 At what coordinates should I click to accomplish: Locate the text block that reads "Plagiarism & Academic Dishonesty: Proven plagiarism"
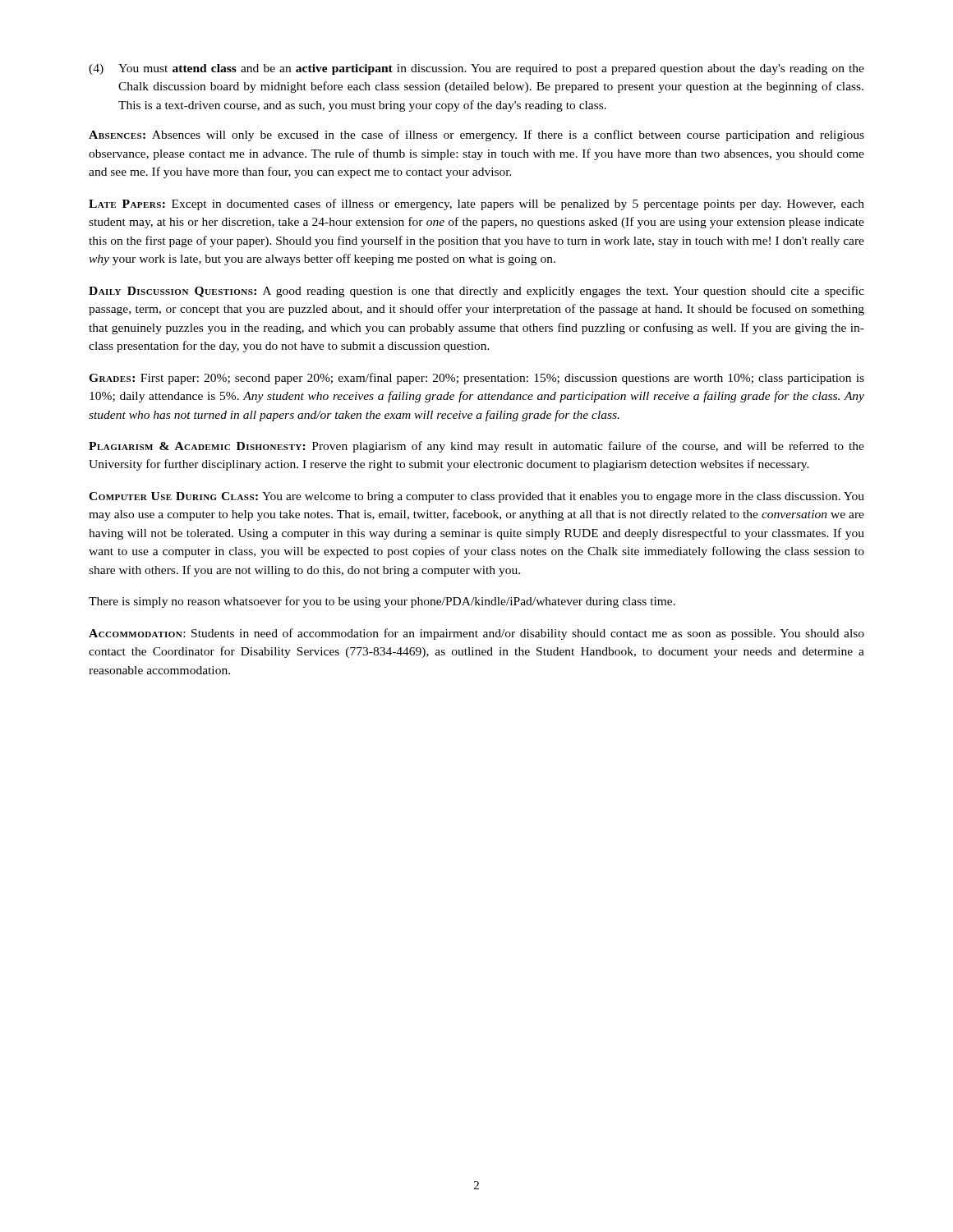(x=476, y=455)
